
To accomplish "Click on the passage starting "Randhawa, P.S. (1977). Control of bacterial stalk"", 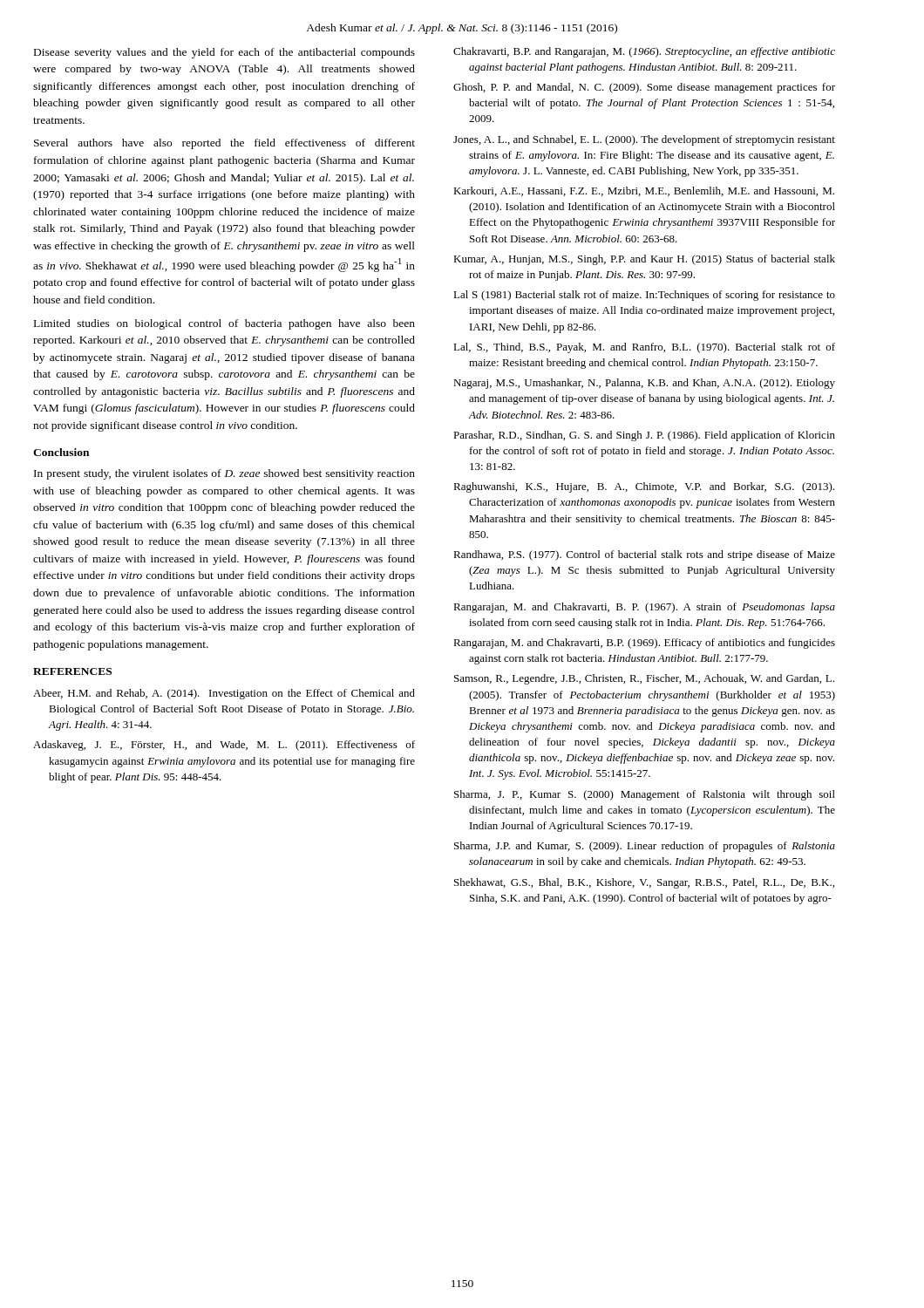I will coord(644,570).
